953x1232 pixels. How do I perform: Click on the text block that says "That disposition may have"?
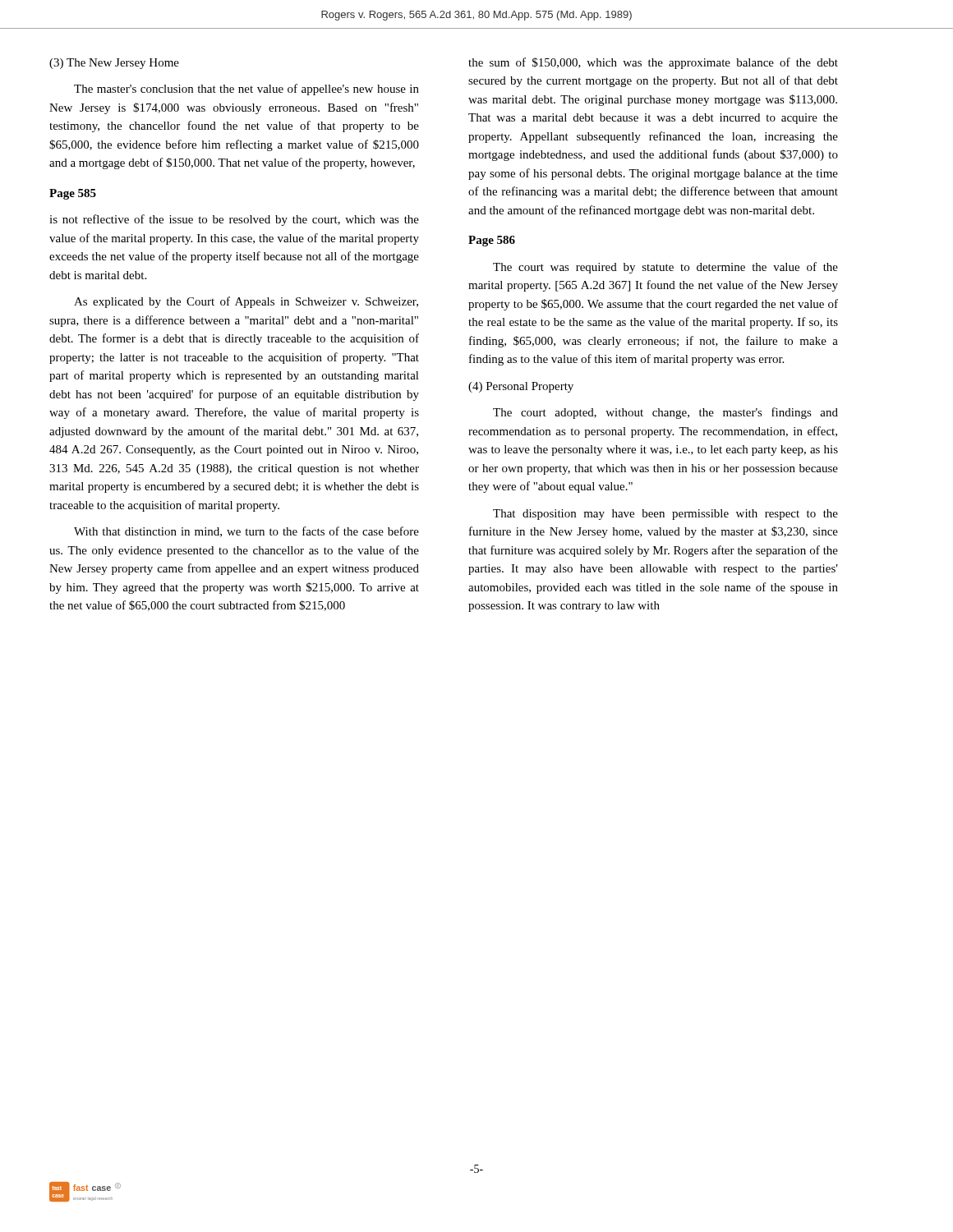(x=653, y=559)
